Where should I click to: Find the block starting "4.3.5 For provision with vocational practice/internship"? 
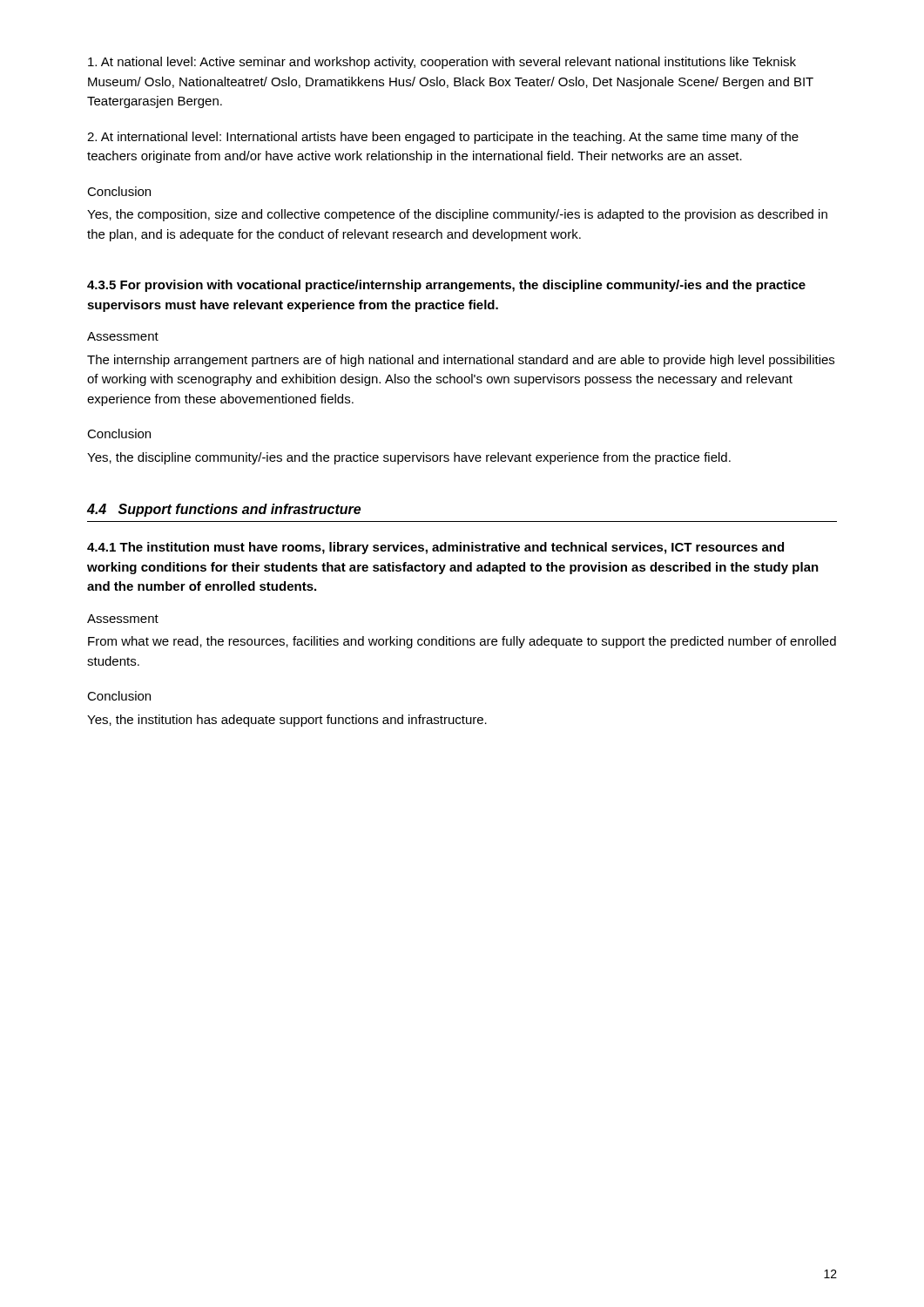pos(446,294)
